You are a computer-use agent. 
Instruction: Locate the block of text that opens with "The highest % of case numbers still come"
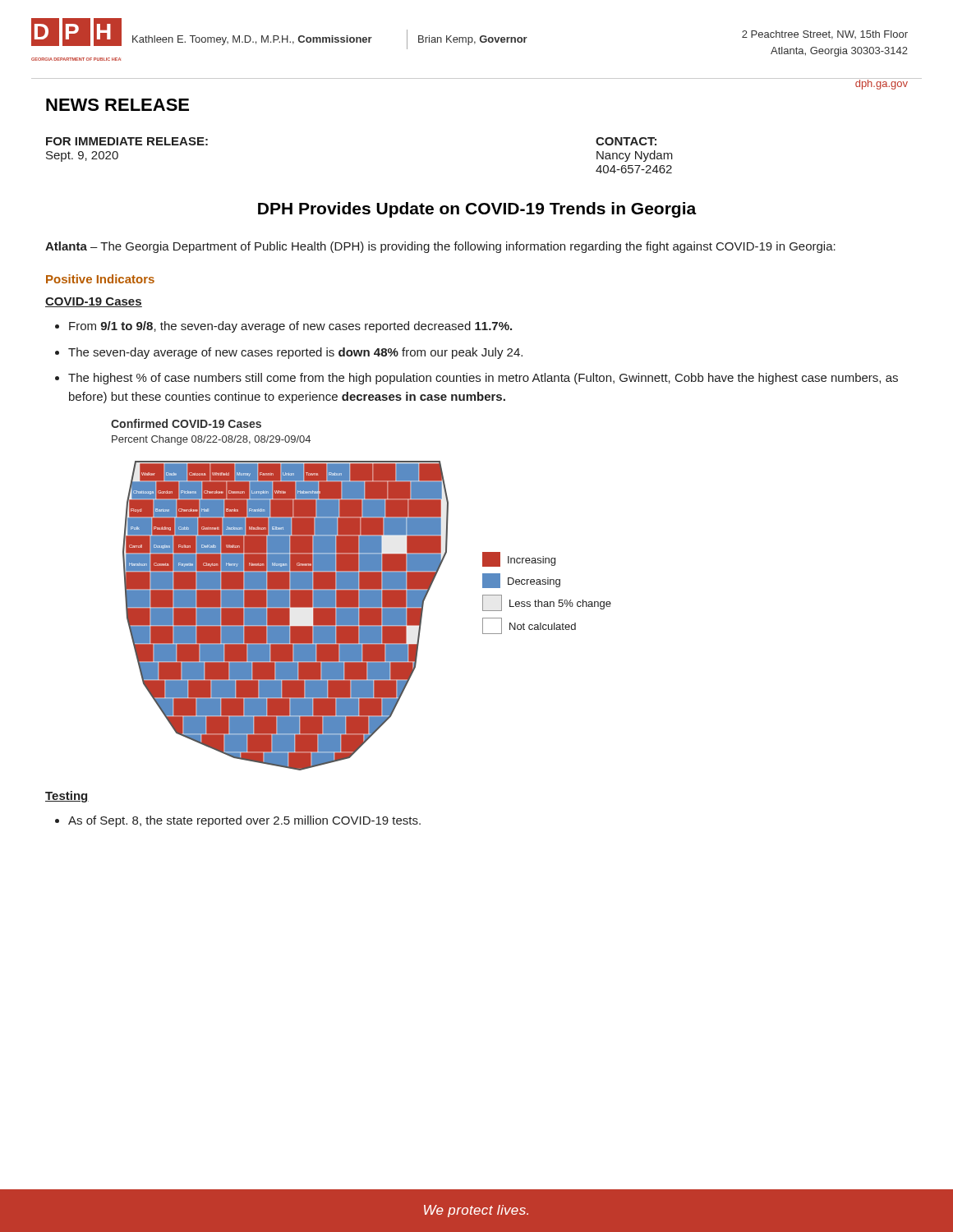coord(483,387)
